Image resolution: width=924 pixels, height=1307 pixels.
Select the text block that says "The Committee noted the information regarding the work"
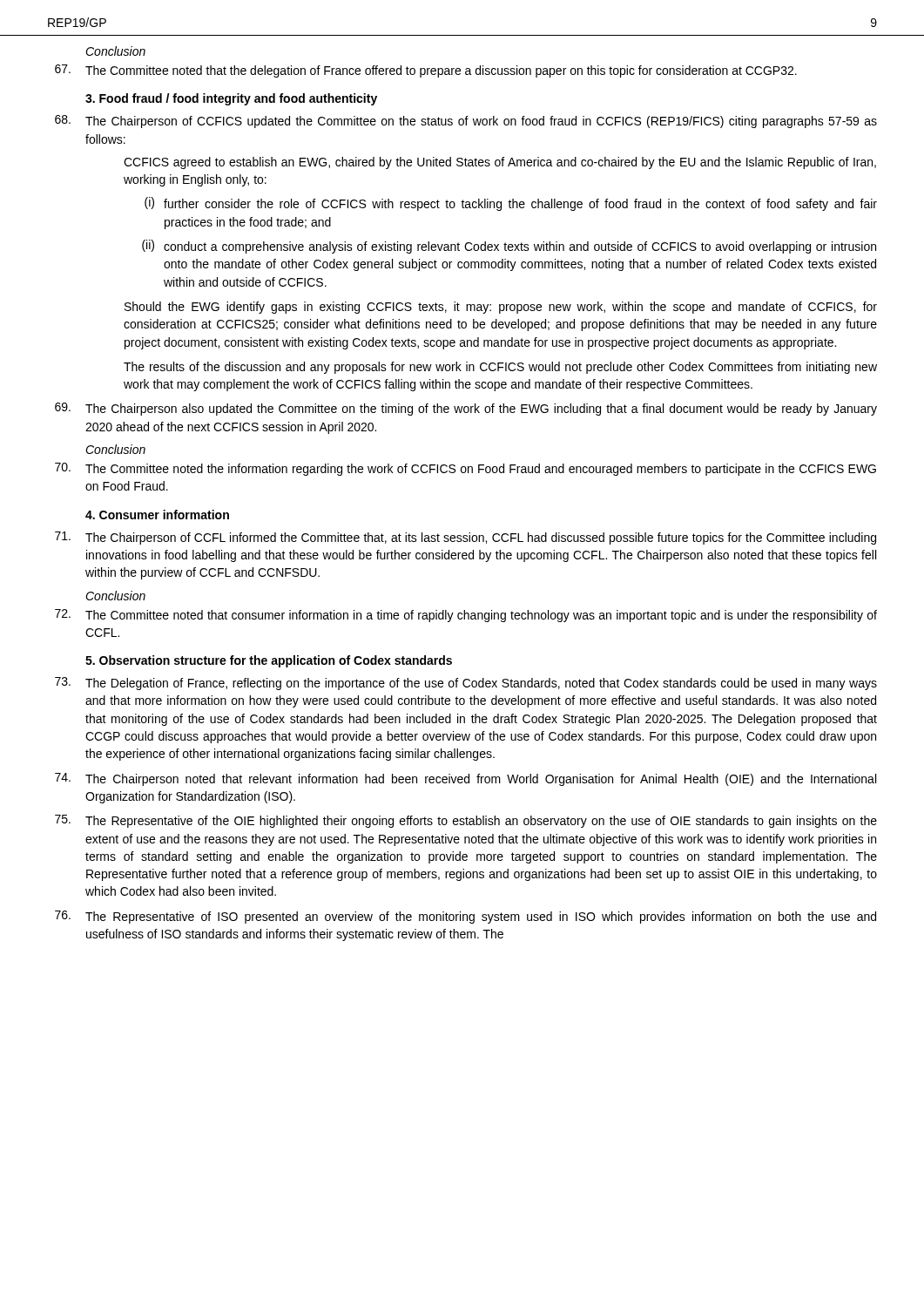point(462,478)
